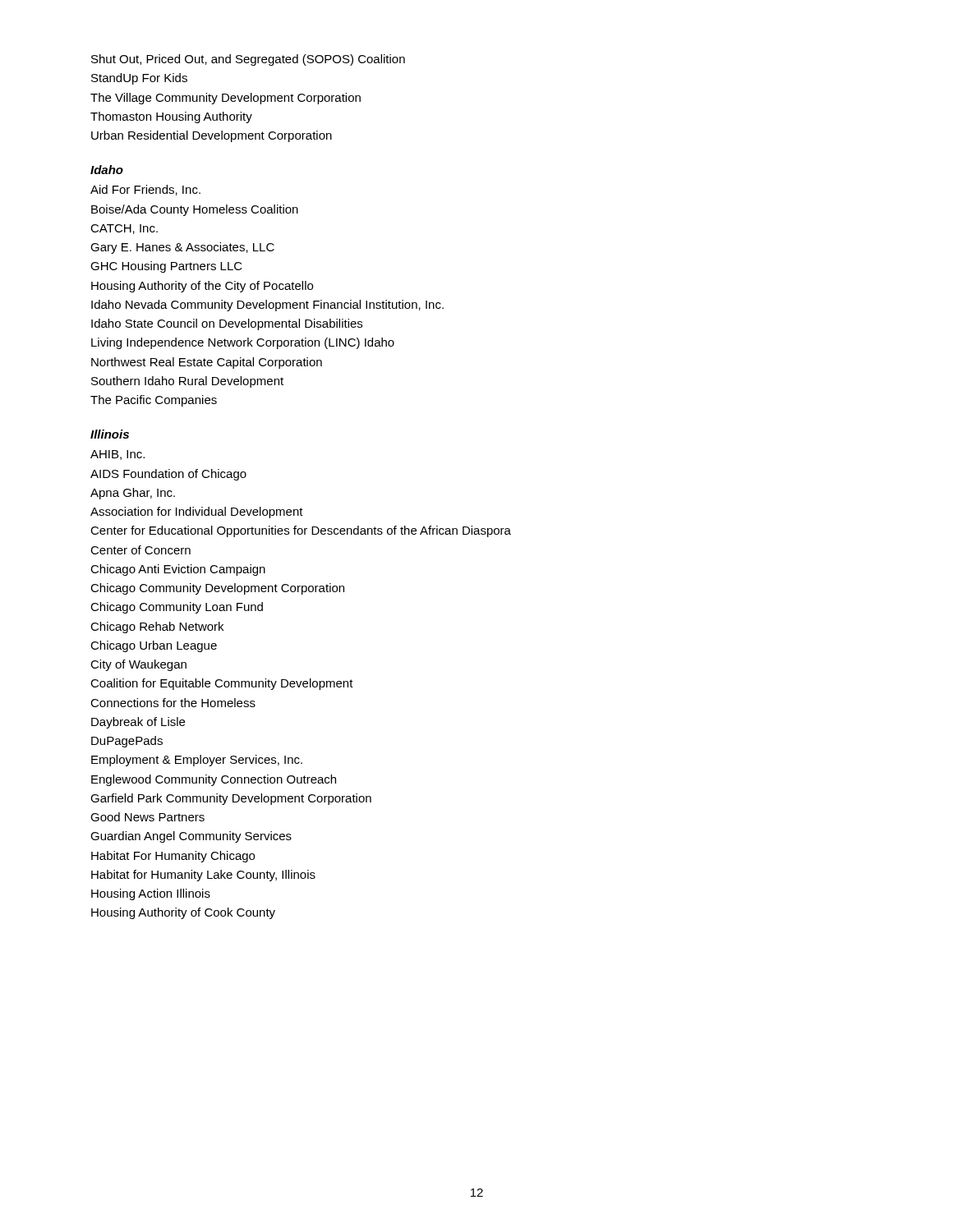Click the passage that begins "The Village Community"
The height and width of the screenshot is (1232, 953).
tap(226, 99)
